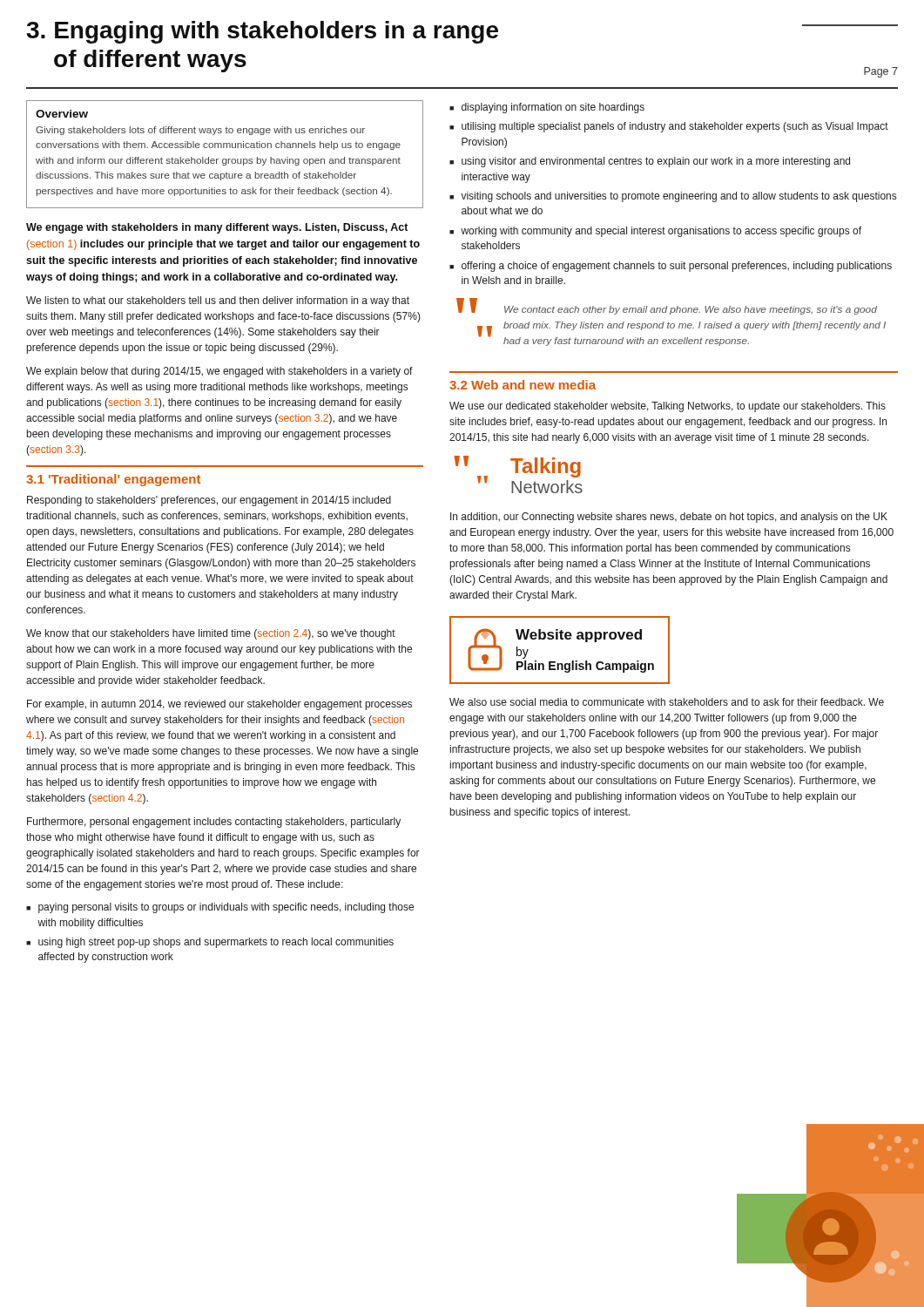Viewport: 924px width, 1307px height.
Task: Click on the section header containing "3.1 'Traditional' engagement"
Action: coord(113,479)
